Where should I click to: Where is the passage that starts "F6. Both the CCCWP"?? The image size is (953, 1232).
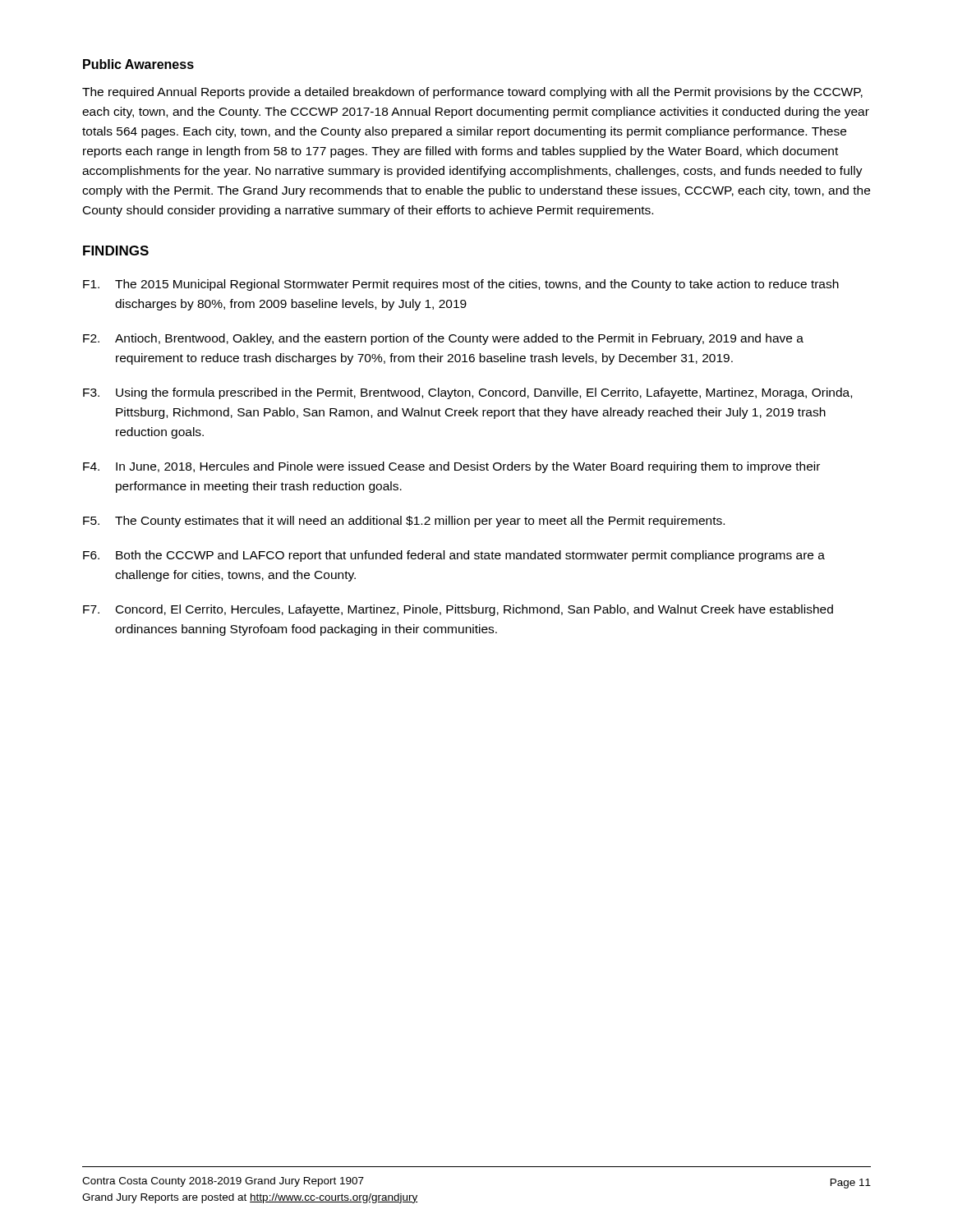tap(476, 565)
